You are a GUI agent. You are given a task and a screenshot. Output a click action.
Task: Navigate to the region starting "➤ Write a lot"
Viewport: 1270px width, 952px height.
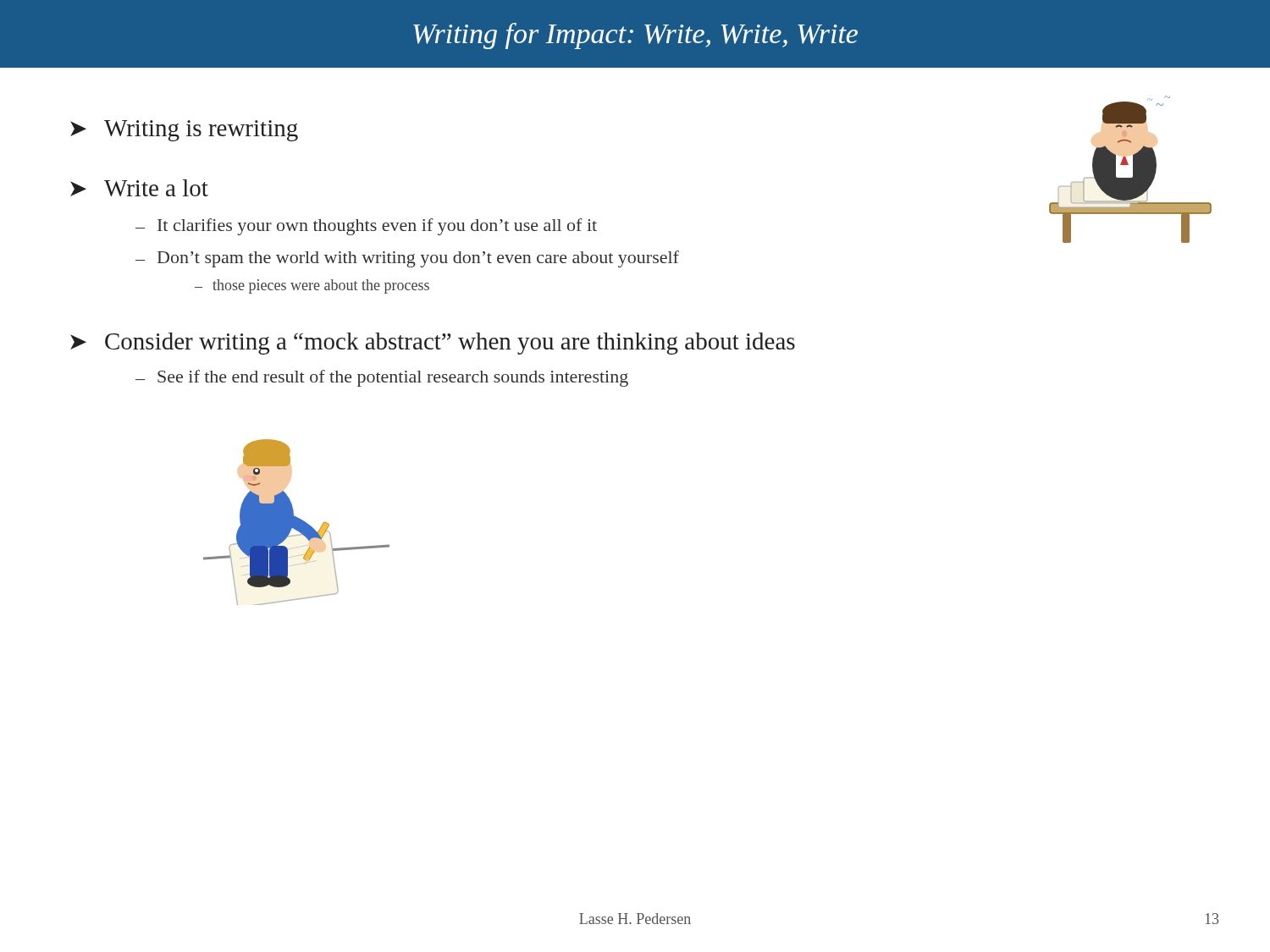pyautogui.click(x=138, y=188)
